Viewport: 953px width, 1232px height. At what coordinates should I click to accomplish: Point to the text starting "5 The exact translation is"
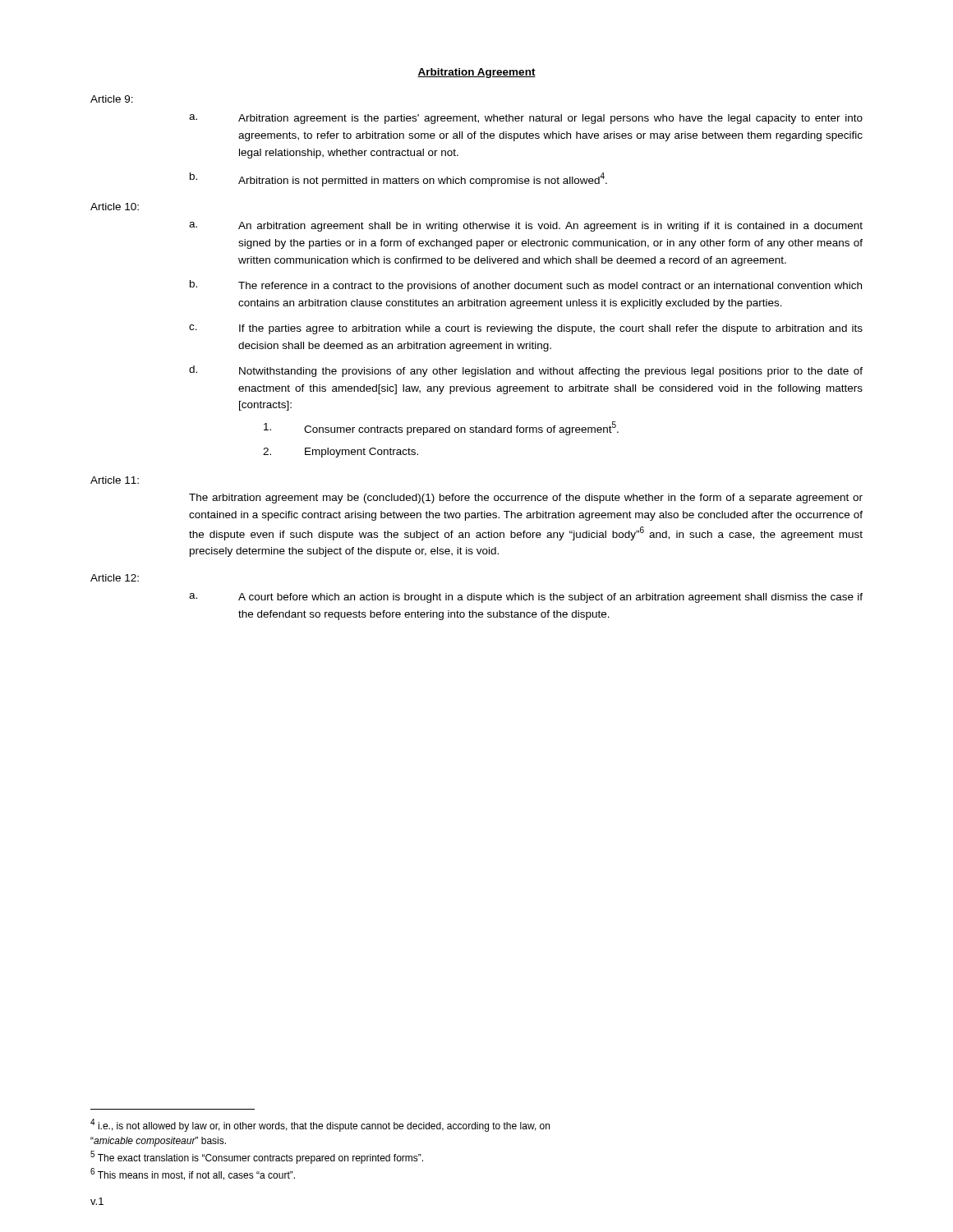tap(257, 1157)
